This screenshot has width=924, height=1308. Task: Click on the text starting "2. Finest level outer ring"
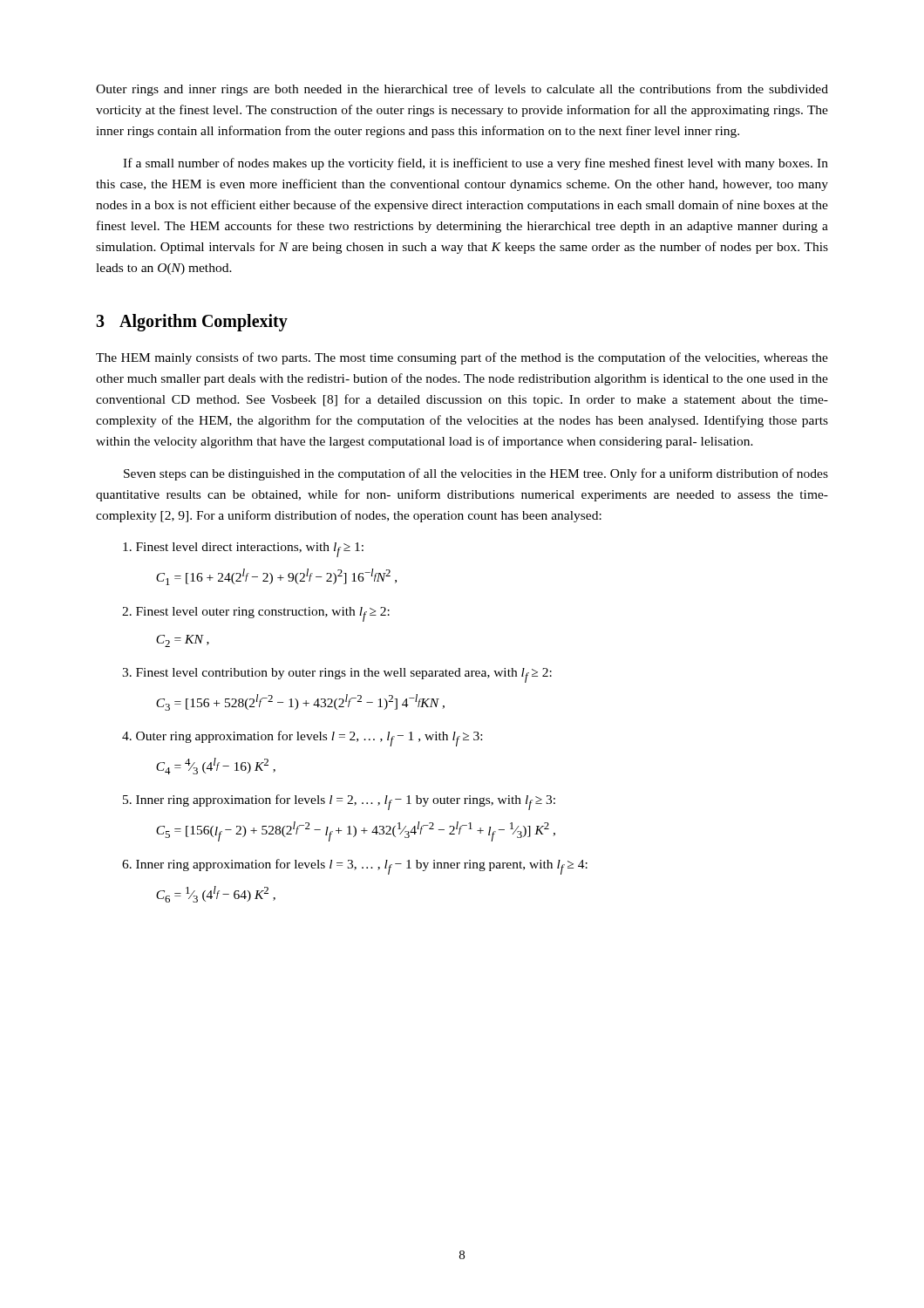click(256, 614)
